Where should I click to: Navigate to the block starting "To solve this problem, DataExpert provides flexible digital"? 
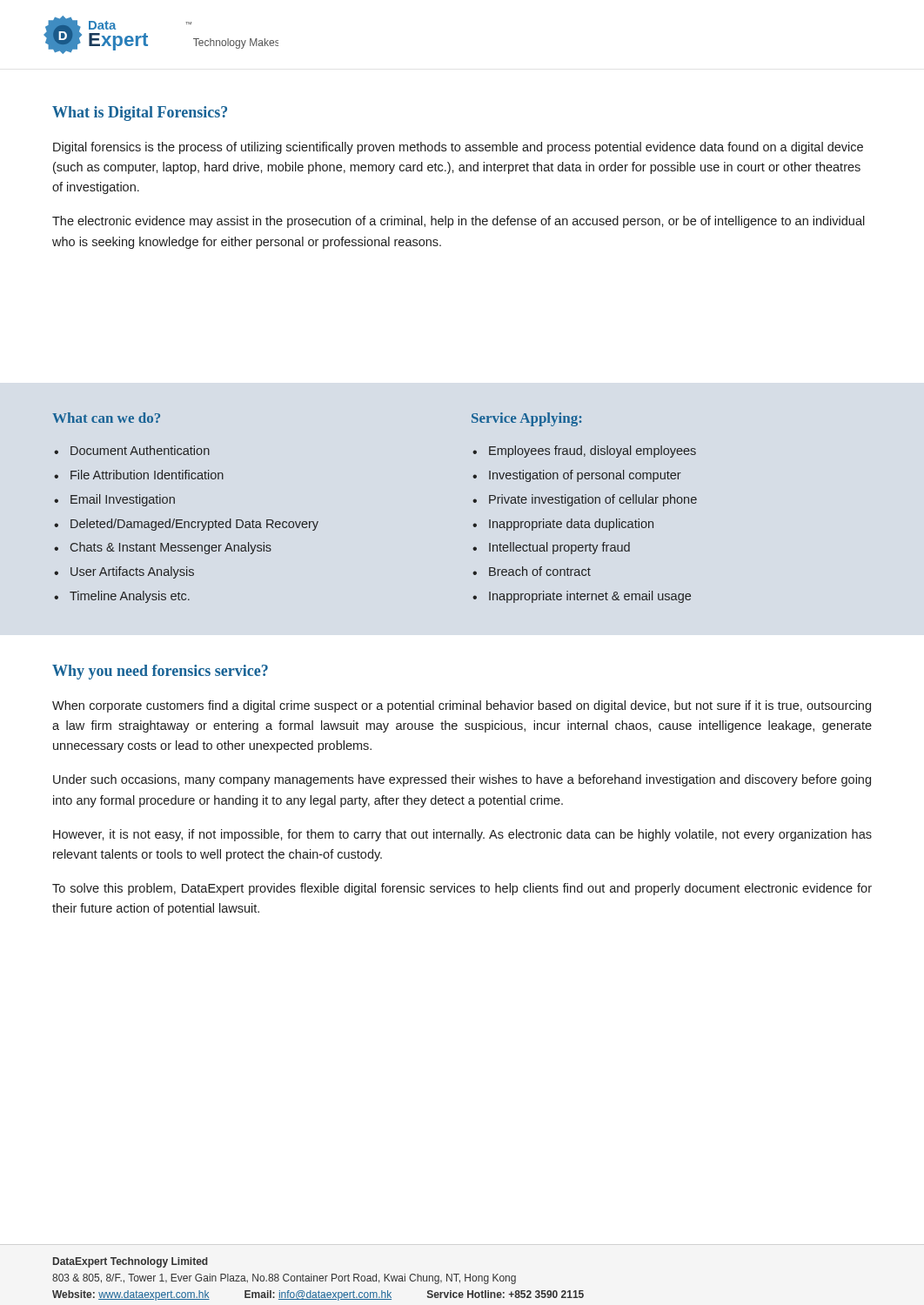[x=462, y=899]
